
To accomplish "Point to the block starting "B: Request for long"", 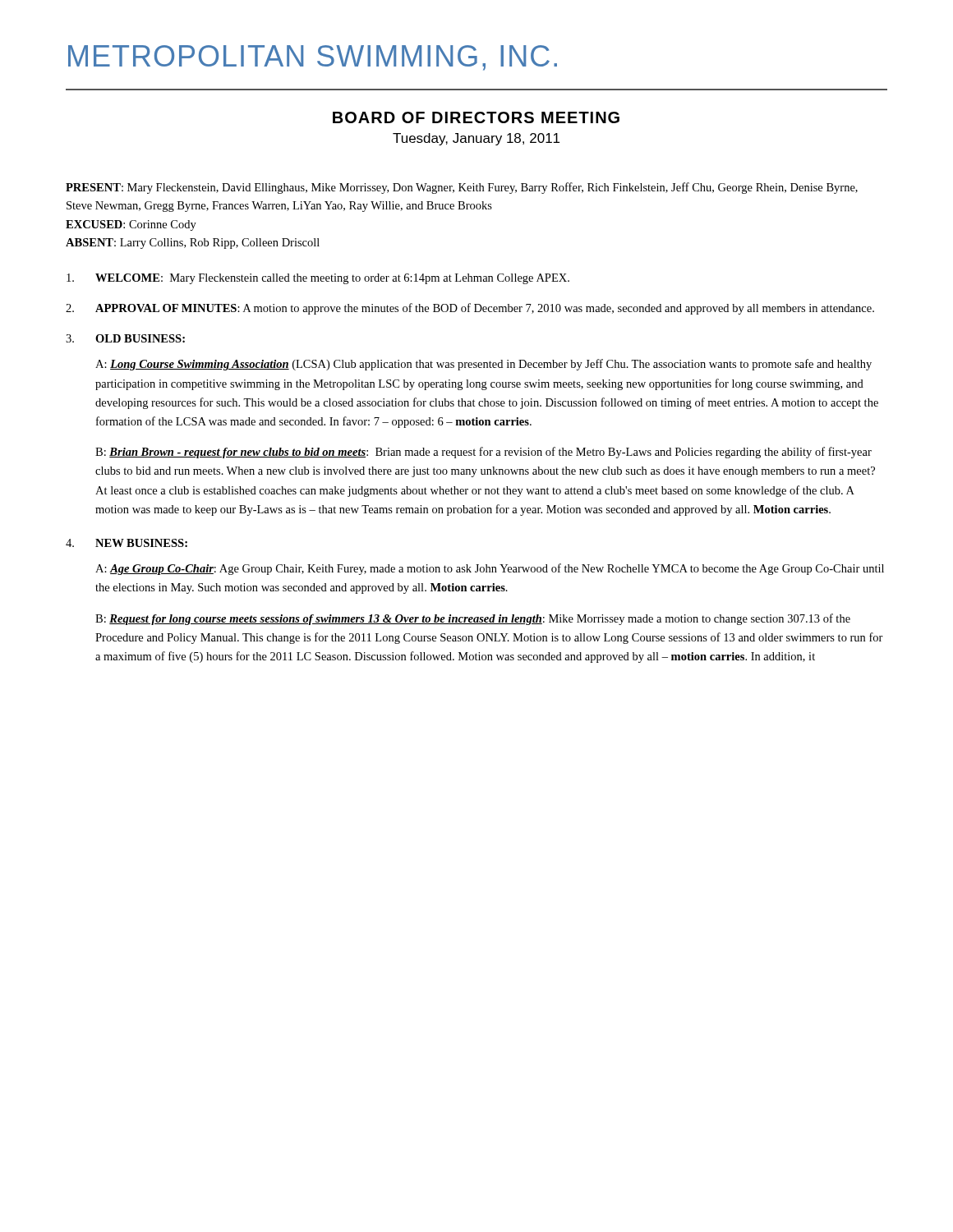I will point(489,637).
